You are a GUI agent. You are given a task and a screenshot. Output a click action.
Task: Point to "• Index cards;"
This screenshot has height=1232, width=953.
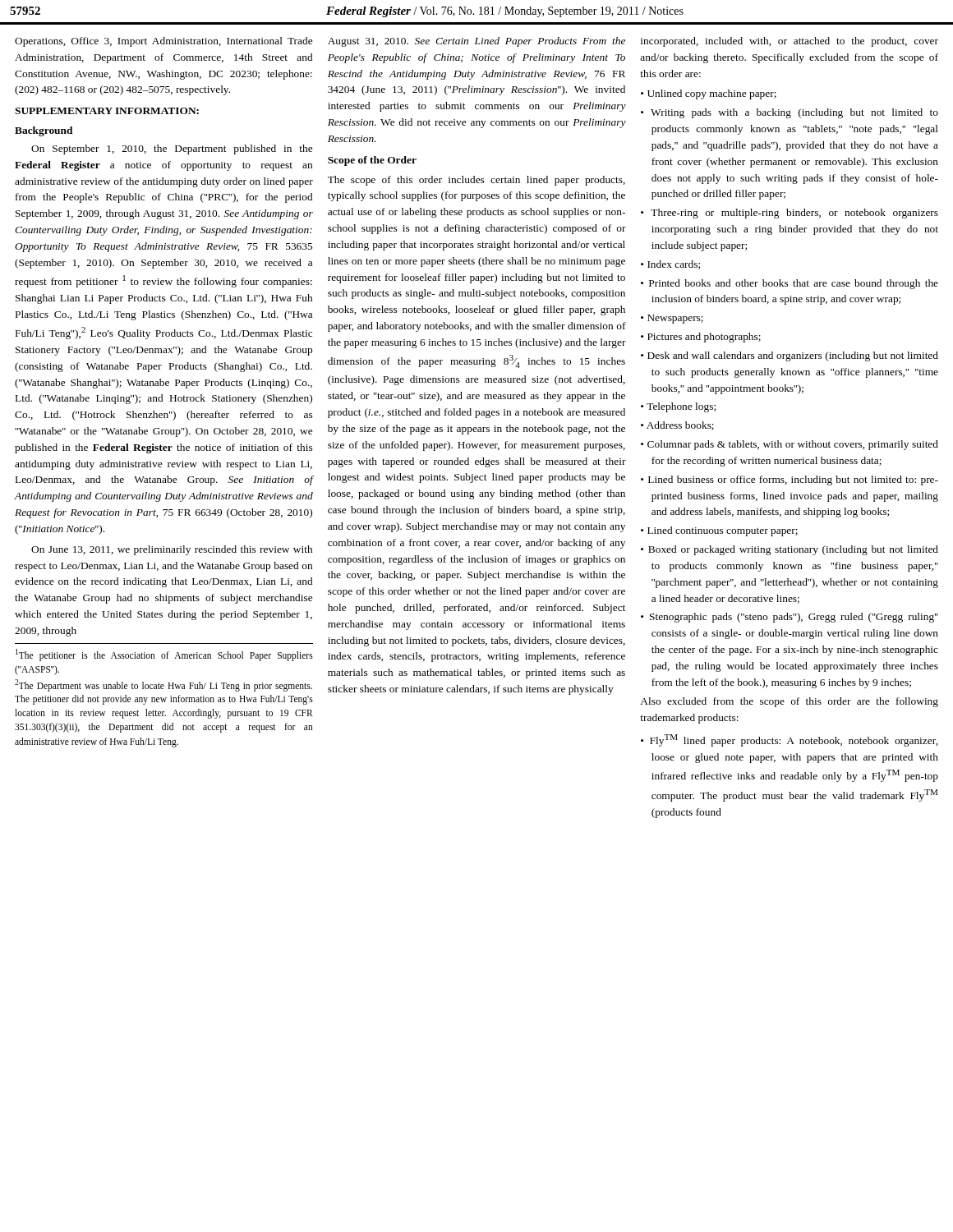tap(671, 264)
